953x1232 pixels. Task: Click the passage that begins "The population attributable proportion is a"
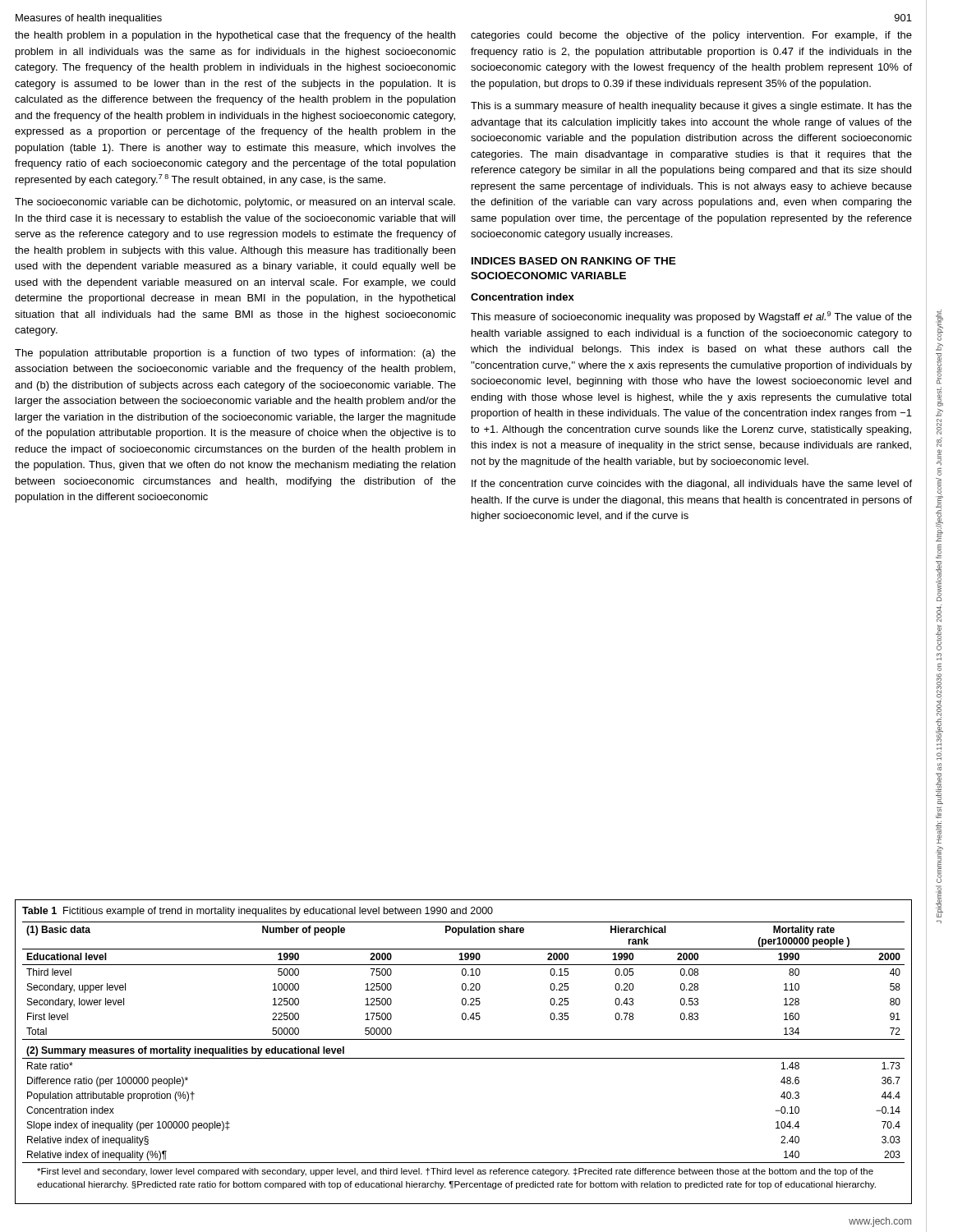235,425
